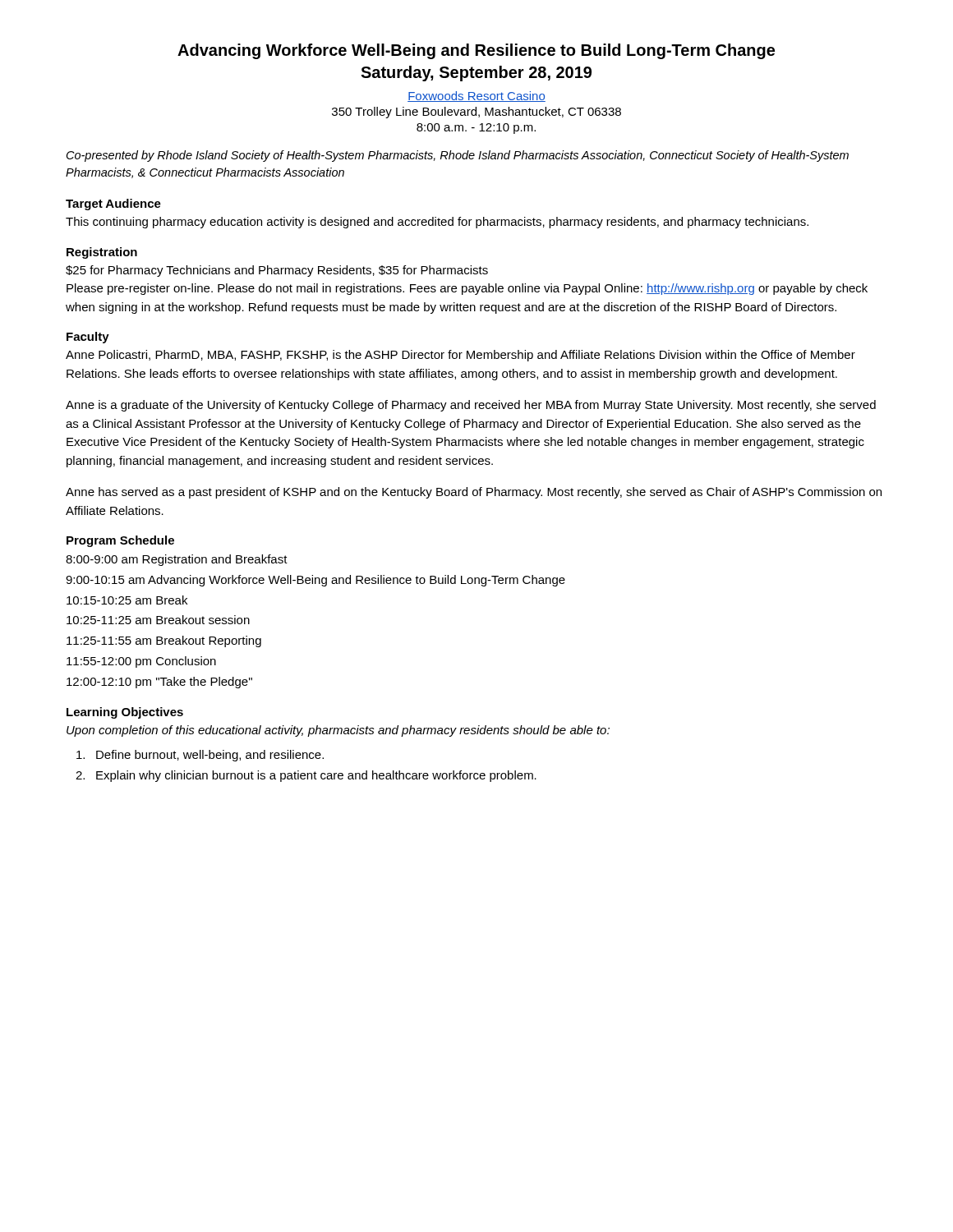
Task: Select the text block with the text "Anne Policastri, PharmD, MBA,"
Action: (x=460, y=364)
